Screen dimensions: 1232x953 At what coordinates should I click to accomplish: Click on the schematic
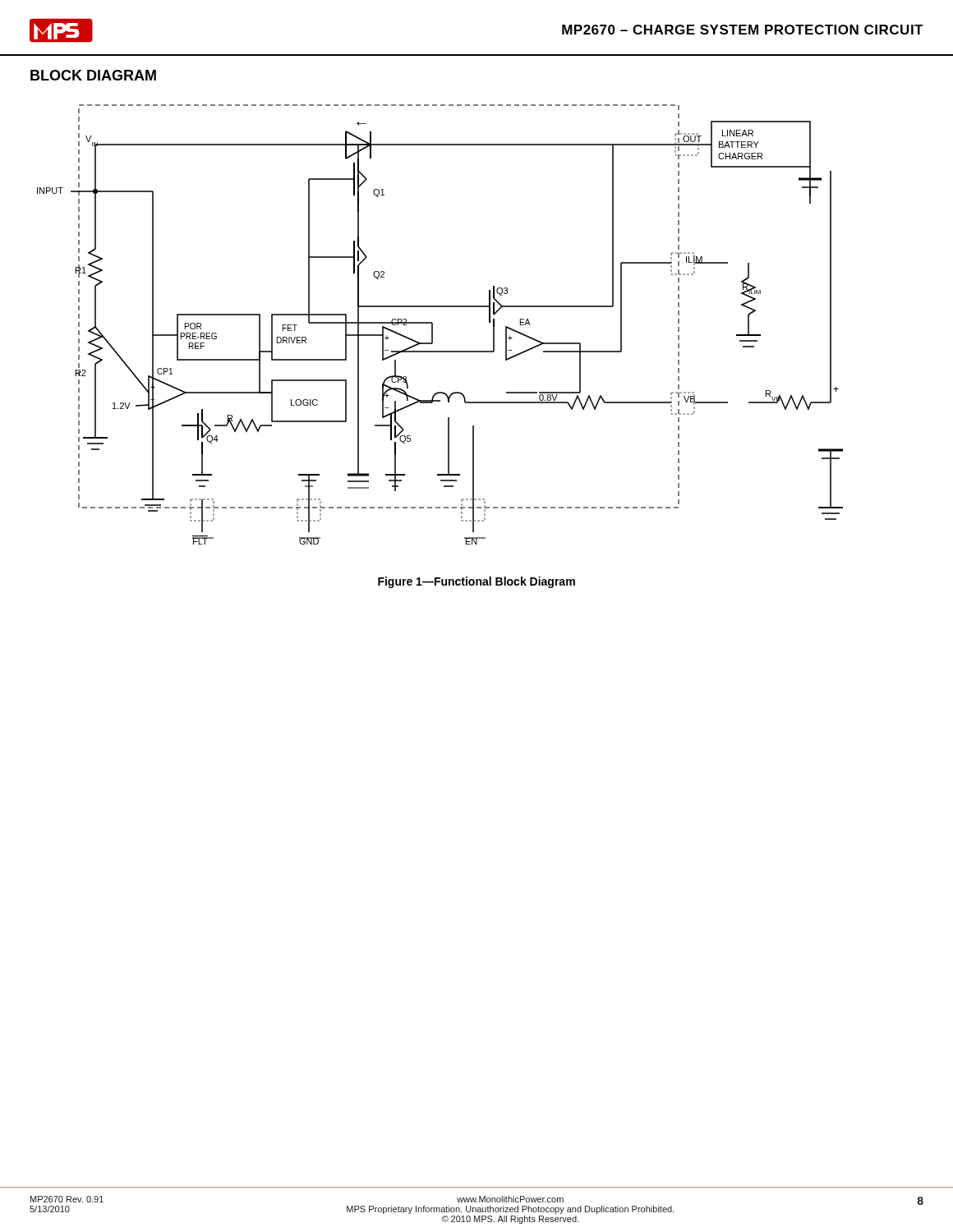pyautogui.click(x=476, y=331)
